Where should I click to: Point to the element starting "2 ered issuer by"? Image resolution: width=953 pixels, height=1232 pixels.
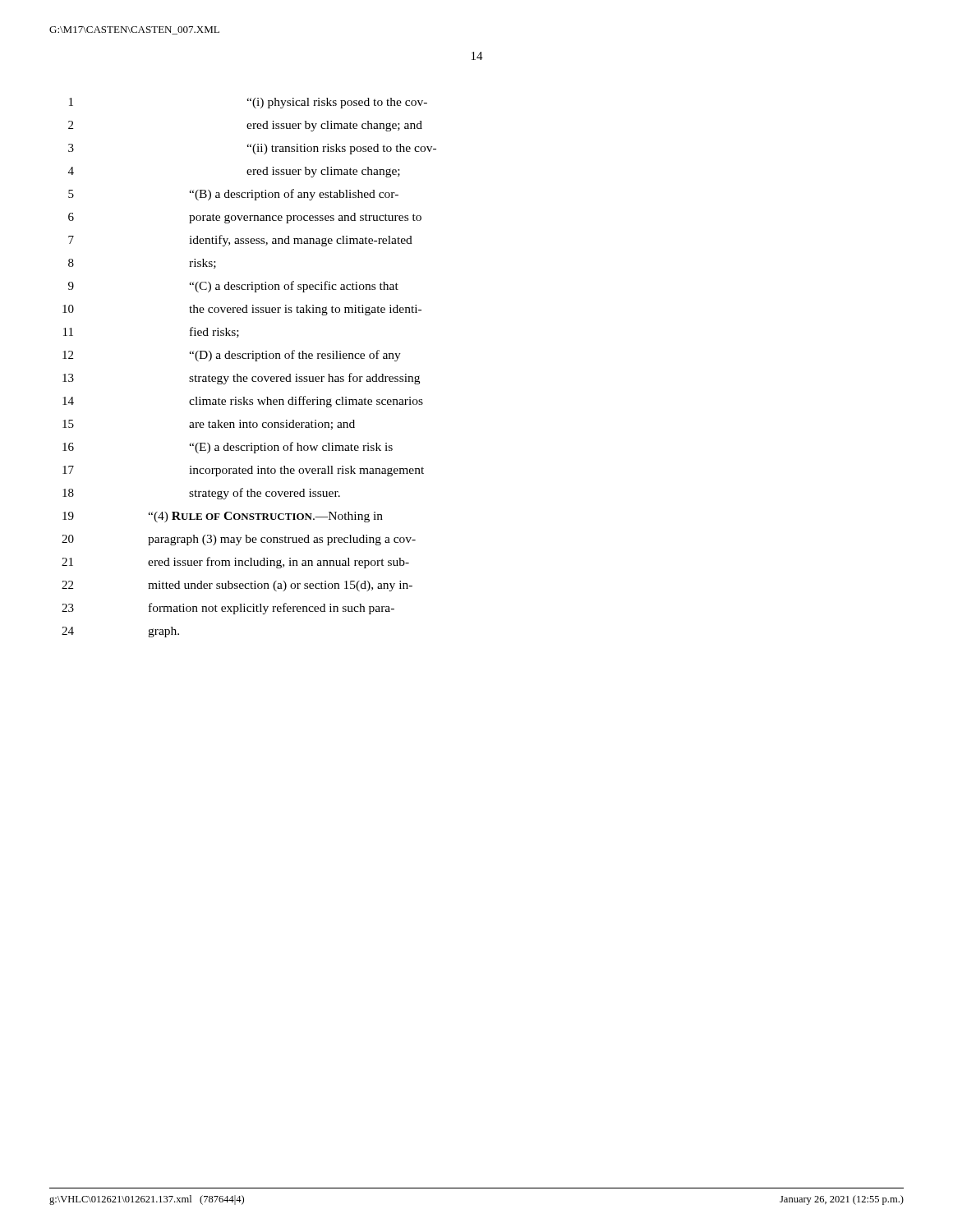(245, 126)
